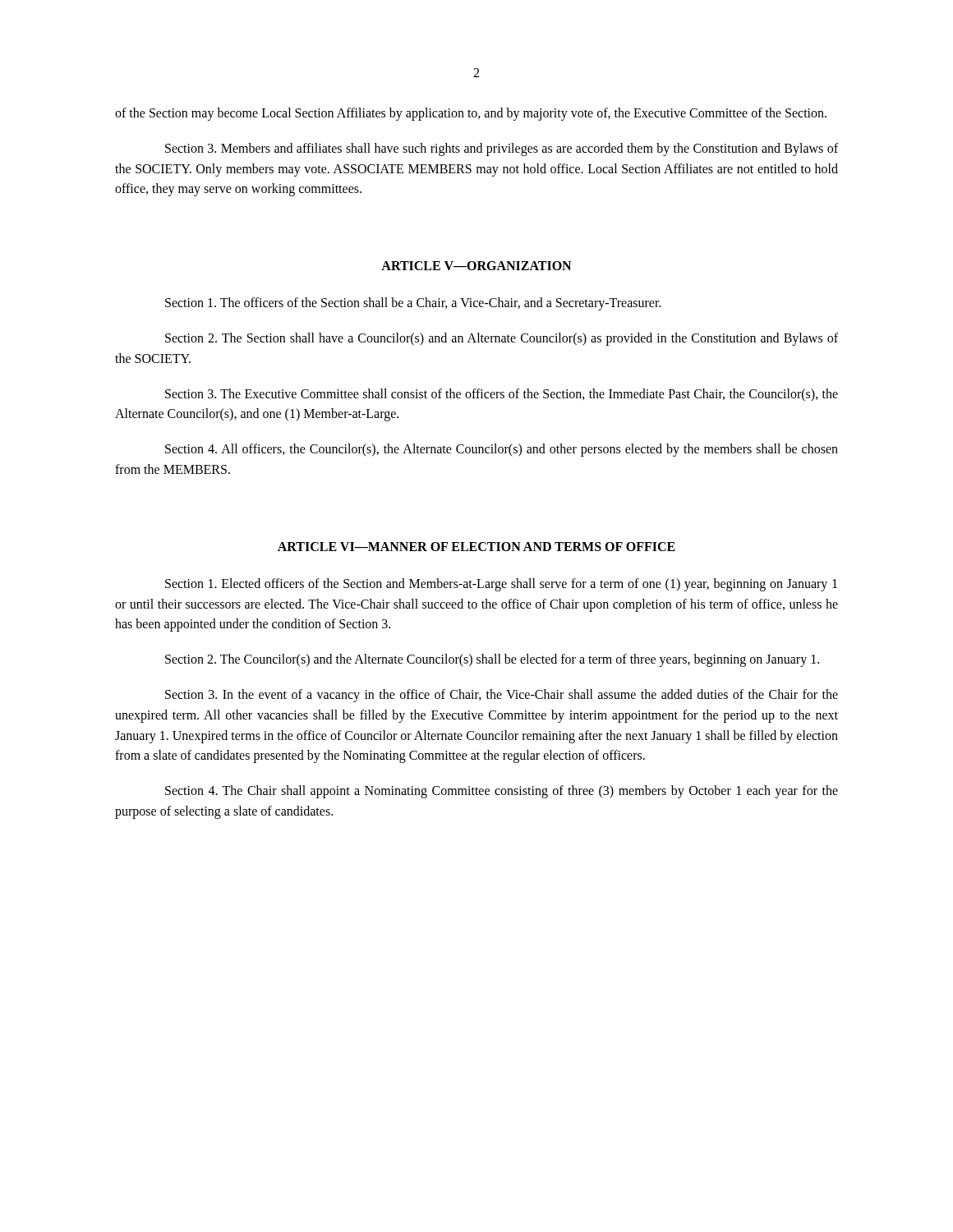Point to the block beginning "Section 4. The Chair shall"
This screenshot has height=1232, width=953.
click(x=476, y=801)
